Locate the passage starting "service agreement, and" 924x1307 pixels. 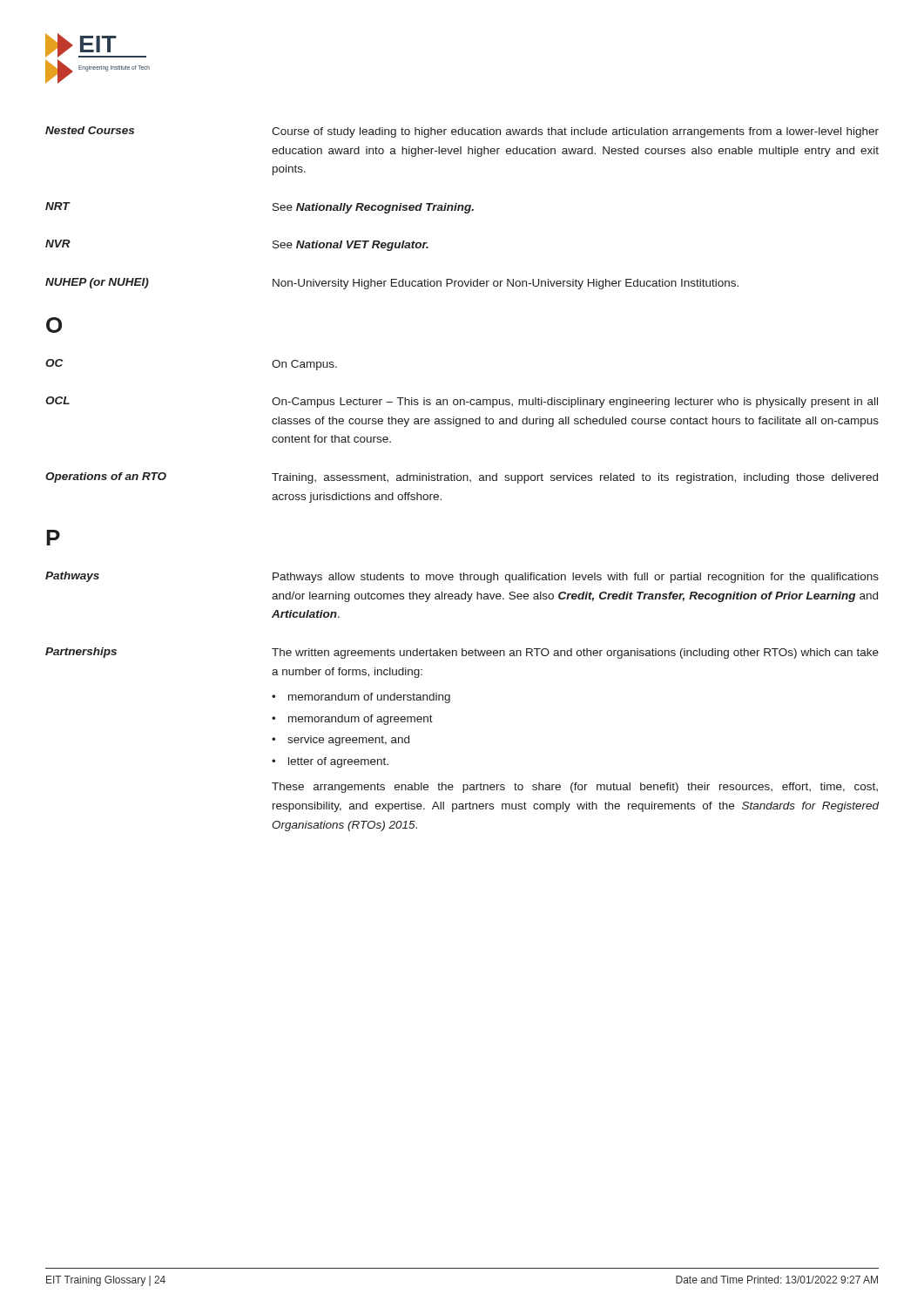click(x=349, y=740)
